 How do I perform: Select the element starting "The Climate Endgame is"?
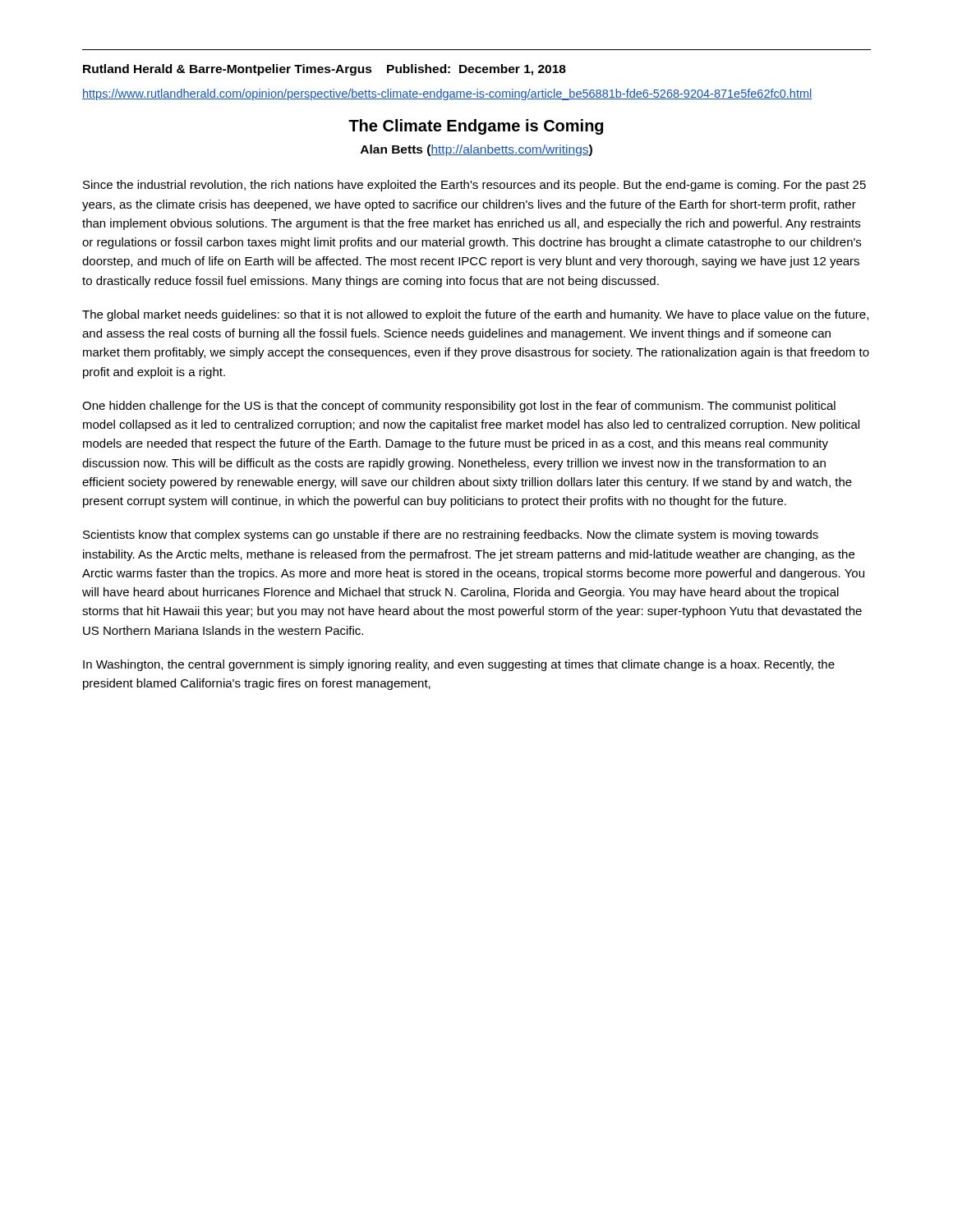[x=476, y=126]
